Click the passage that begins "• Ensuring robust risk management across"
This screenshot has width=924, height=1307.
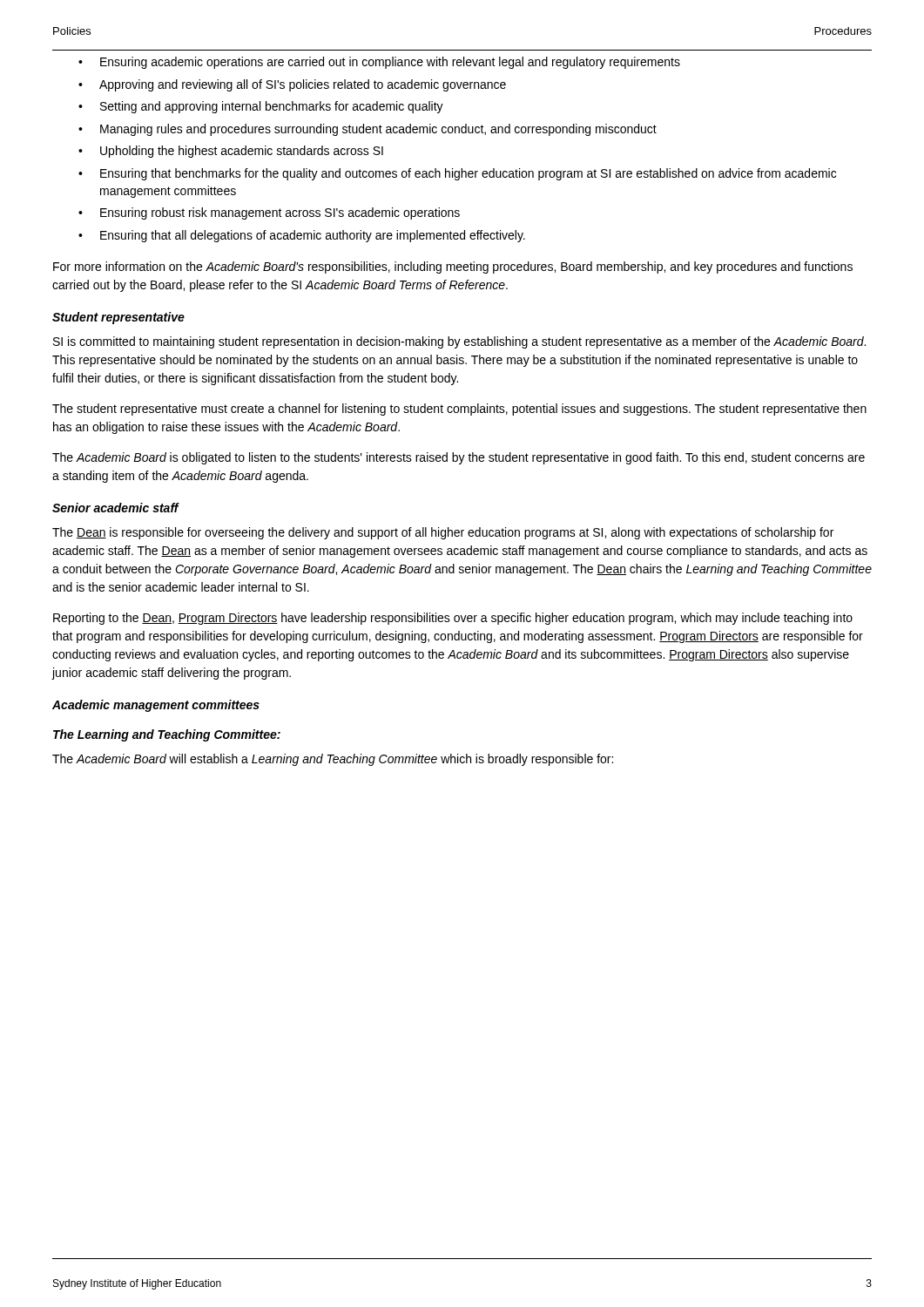(x=269, y=213)
